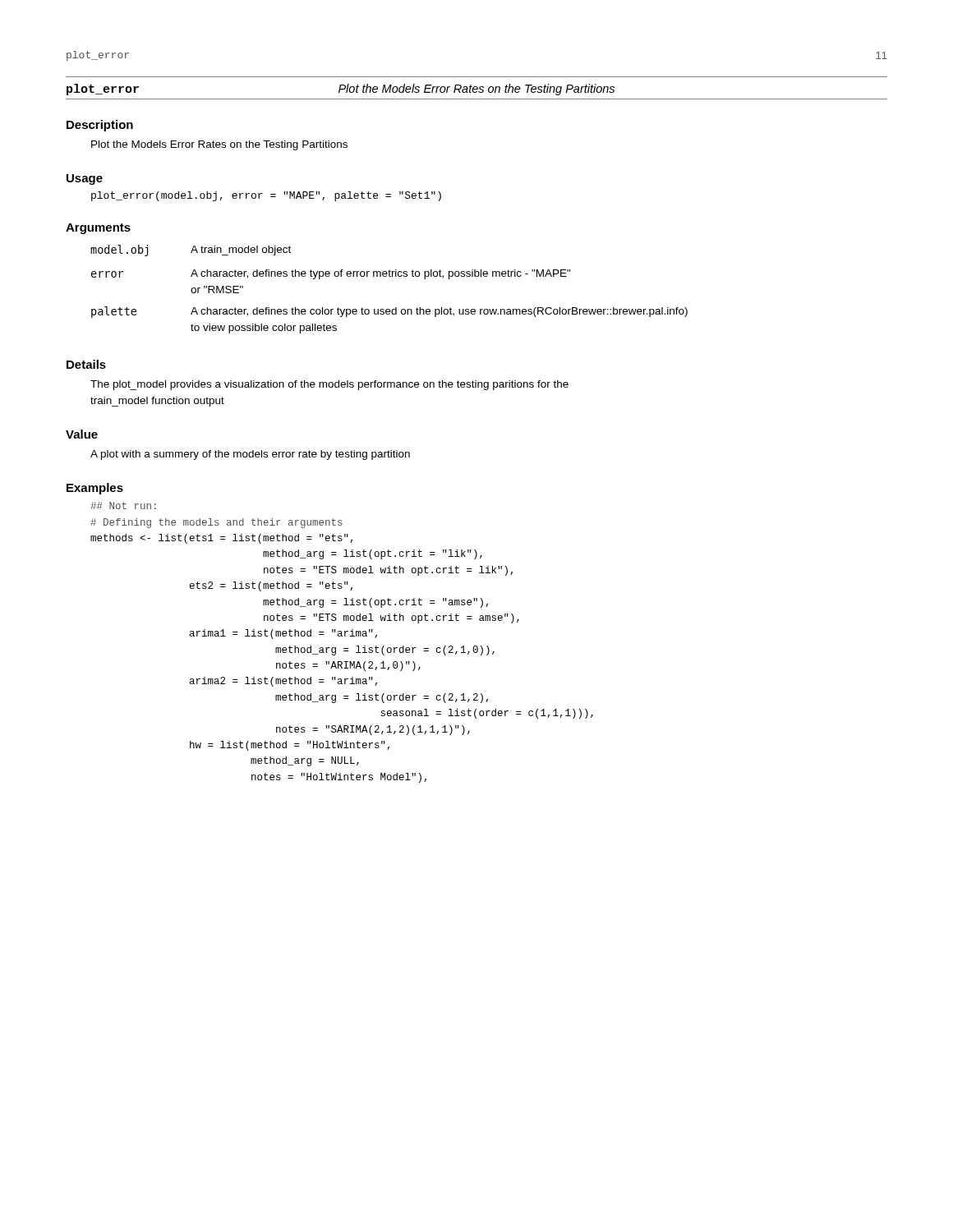This screenshot has height=1232, width=953.
Task: Find the table that mentions "A character, defines the type"
Action: [x=476, y=289]
